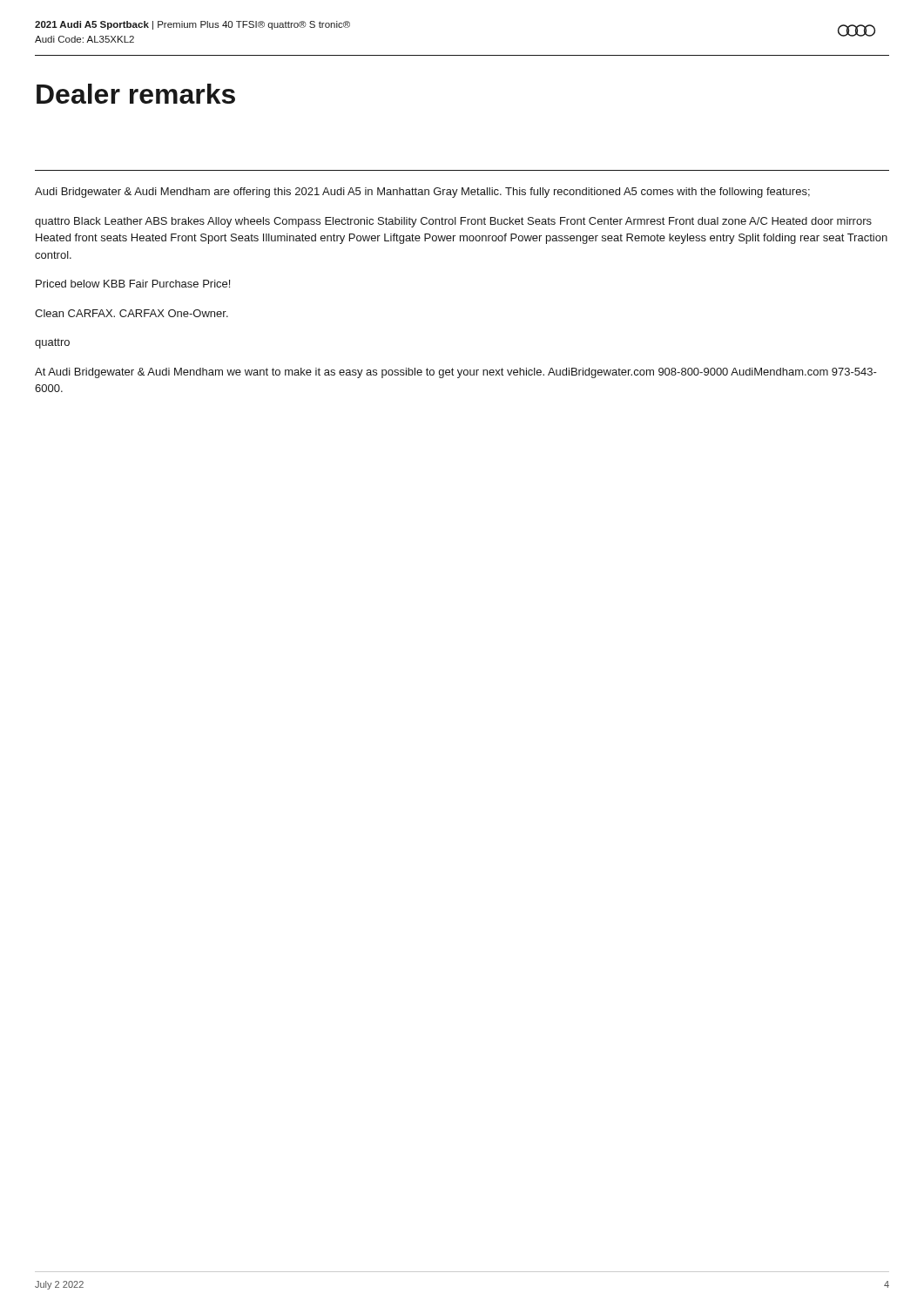The image size is (924, 1307).
Task: Find the passage starting "Dealer remarks"
Action: [x=136, y=95]
